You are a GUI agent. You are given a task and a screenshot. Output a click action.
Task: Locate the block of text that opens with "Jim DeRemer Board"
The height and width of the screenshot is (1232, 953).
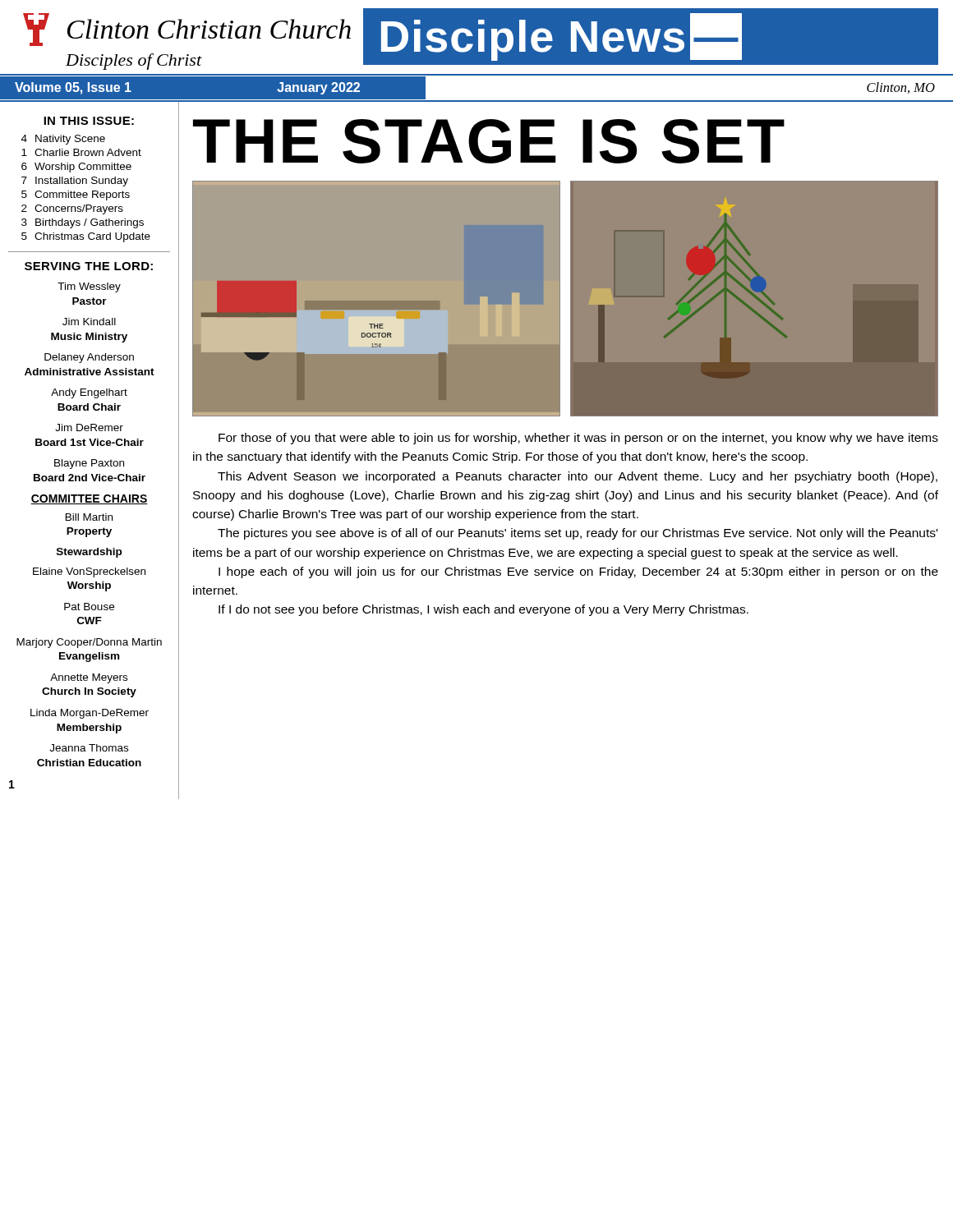coord(89,435)
